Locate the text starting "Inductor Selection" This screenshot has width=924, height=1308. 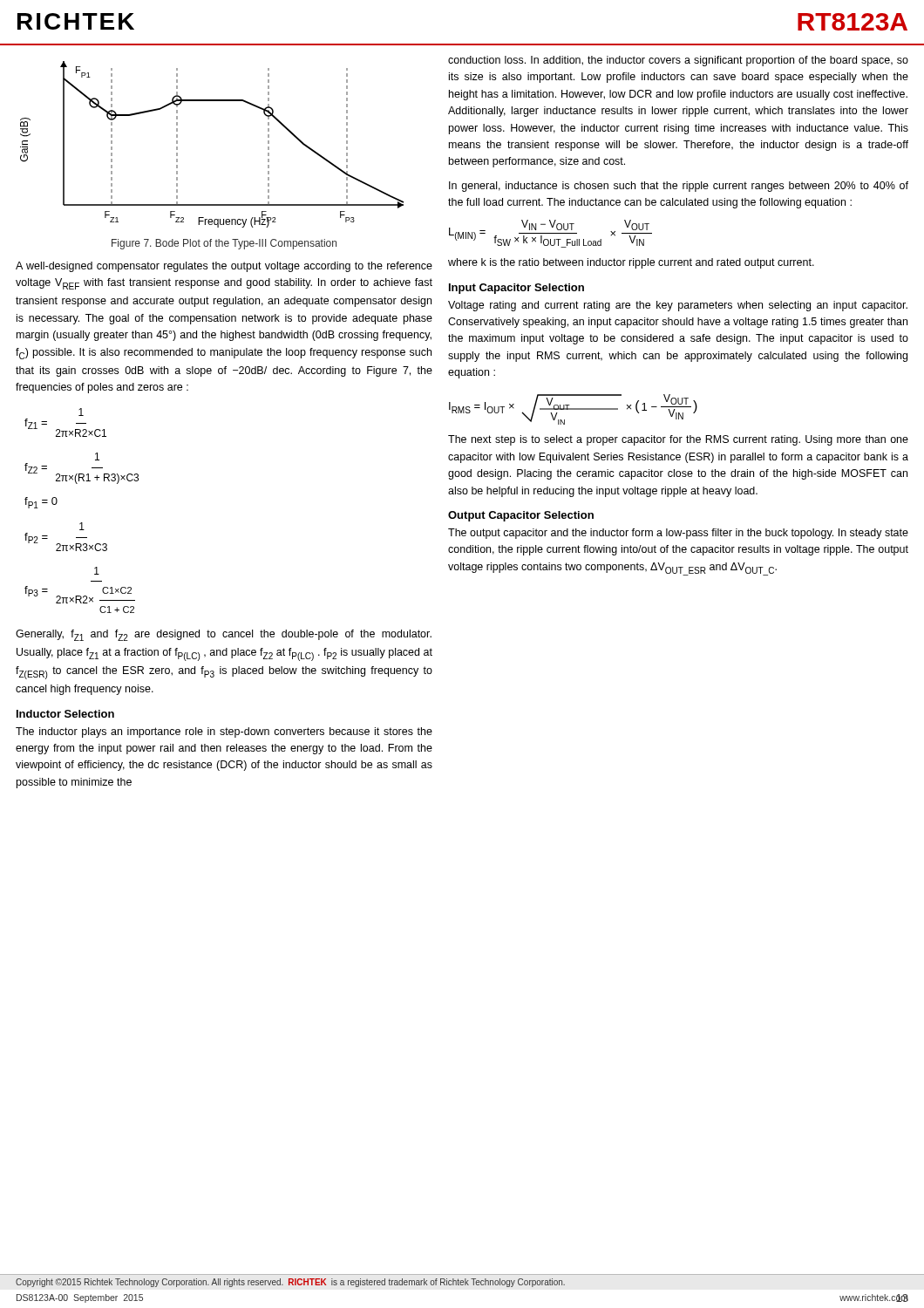pos(65,713)
